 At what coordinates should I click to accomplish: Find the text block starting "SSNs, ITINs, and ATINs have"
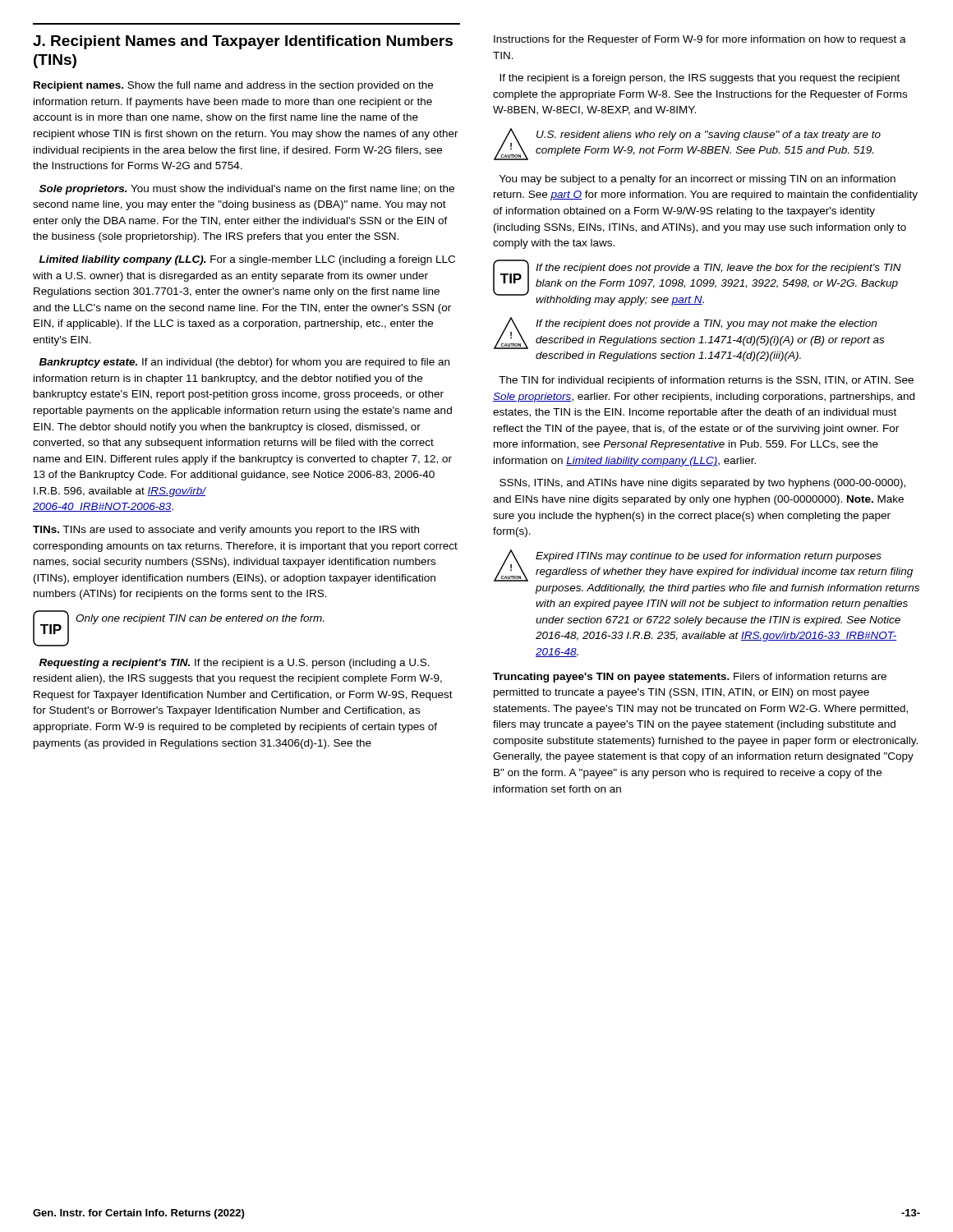700,507
